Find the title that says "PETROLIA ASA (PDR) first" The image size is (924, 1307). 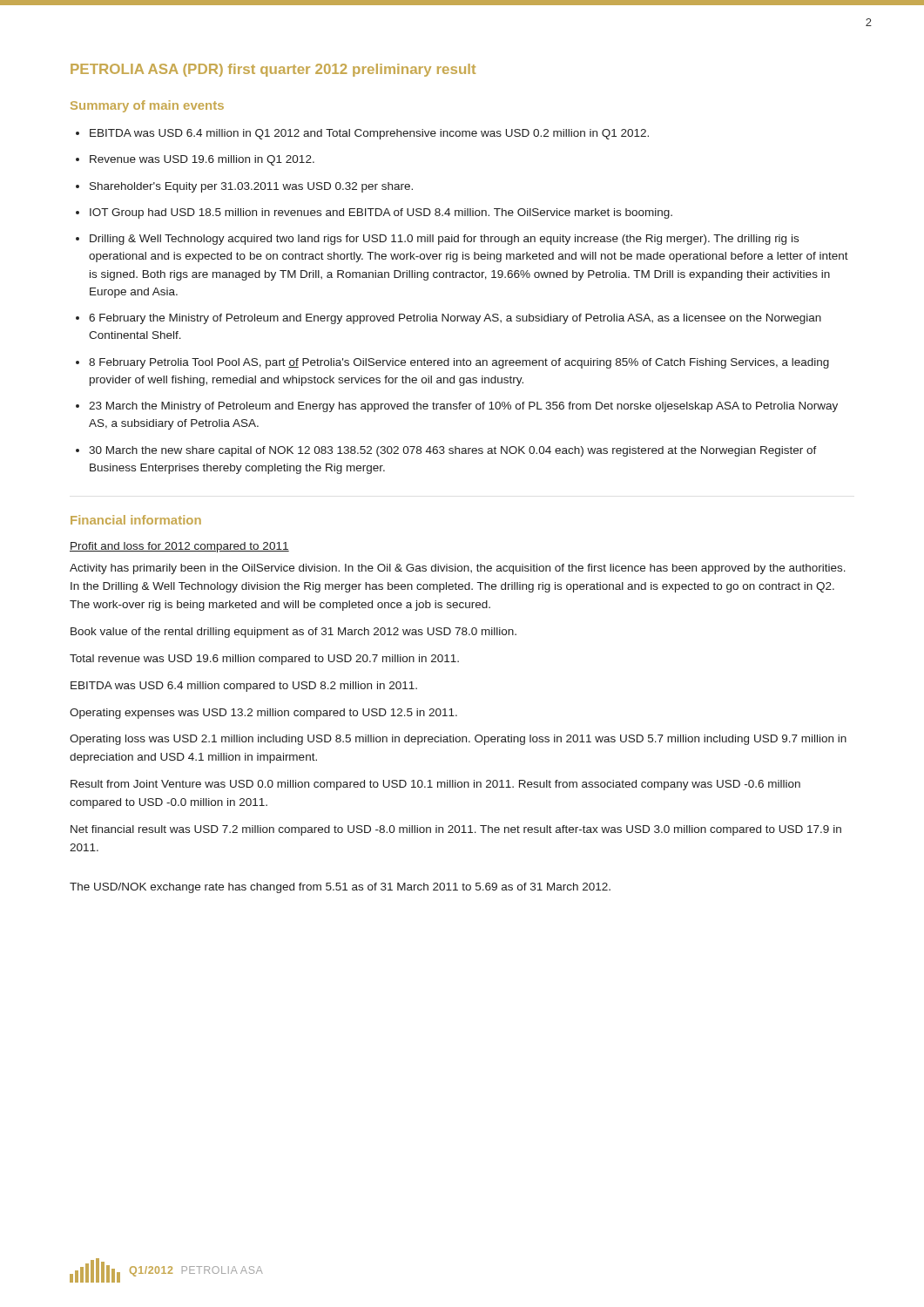(273, 69)
